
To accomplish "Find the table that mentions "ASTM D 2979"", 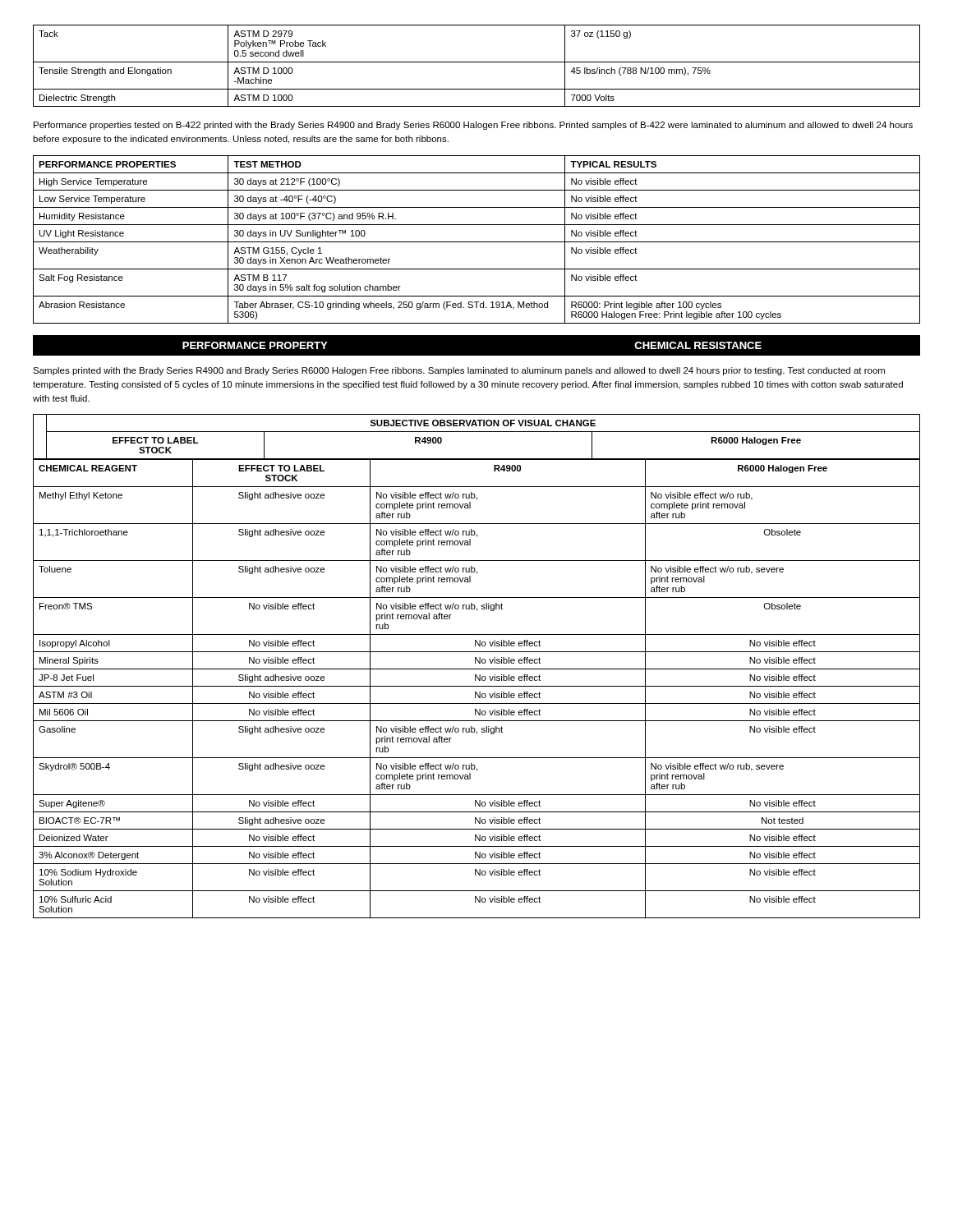I will point(476,66).
